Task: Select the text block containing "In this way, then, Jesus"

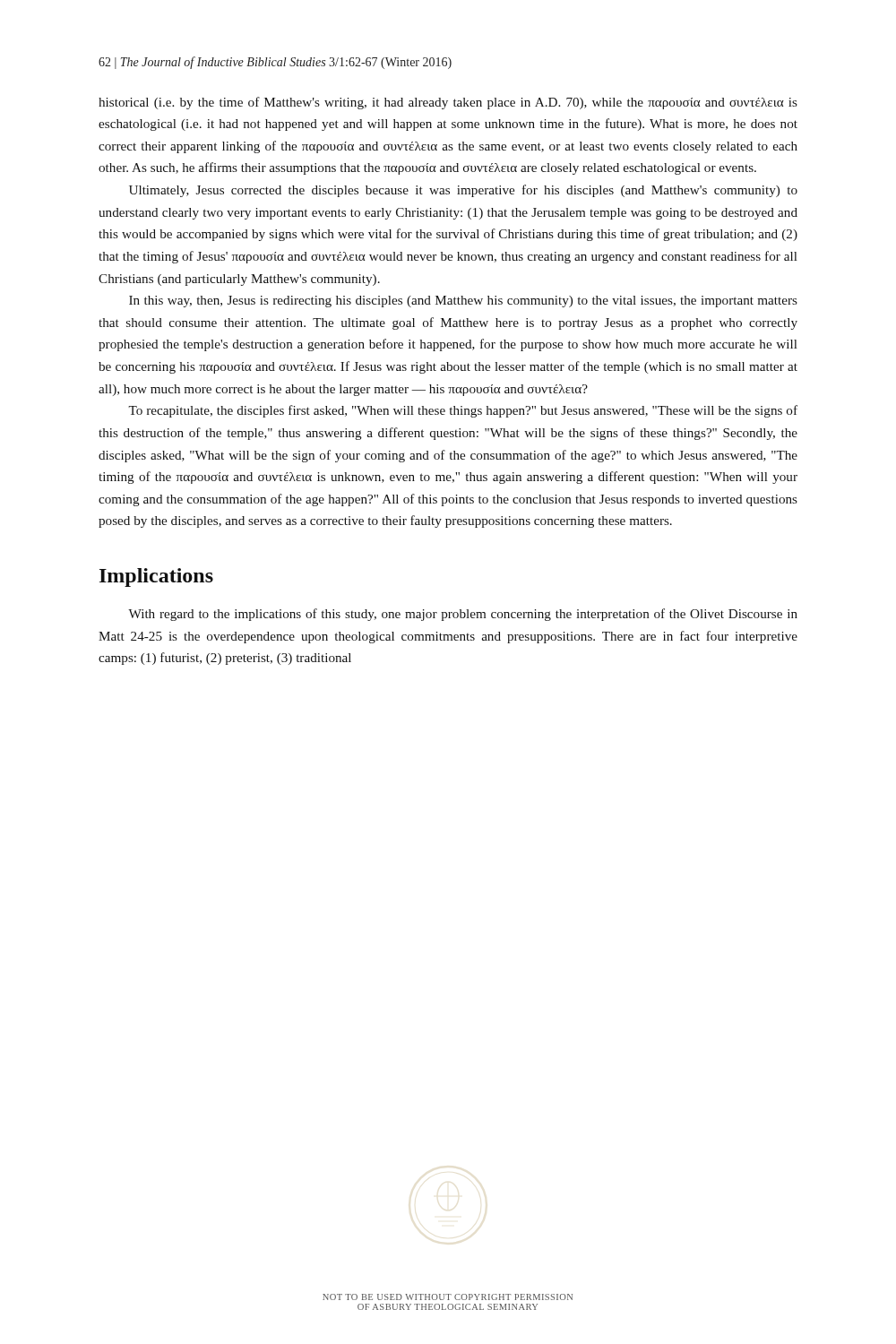Action: coord(448,345)
